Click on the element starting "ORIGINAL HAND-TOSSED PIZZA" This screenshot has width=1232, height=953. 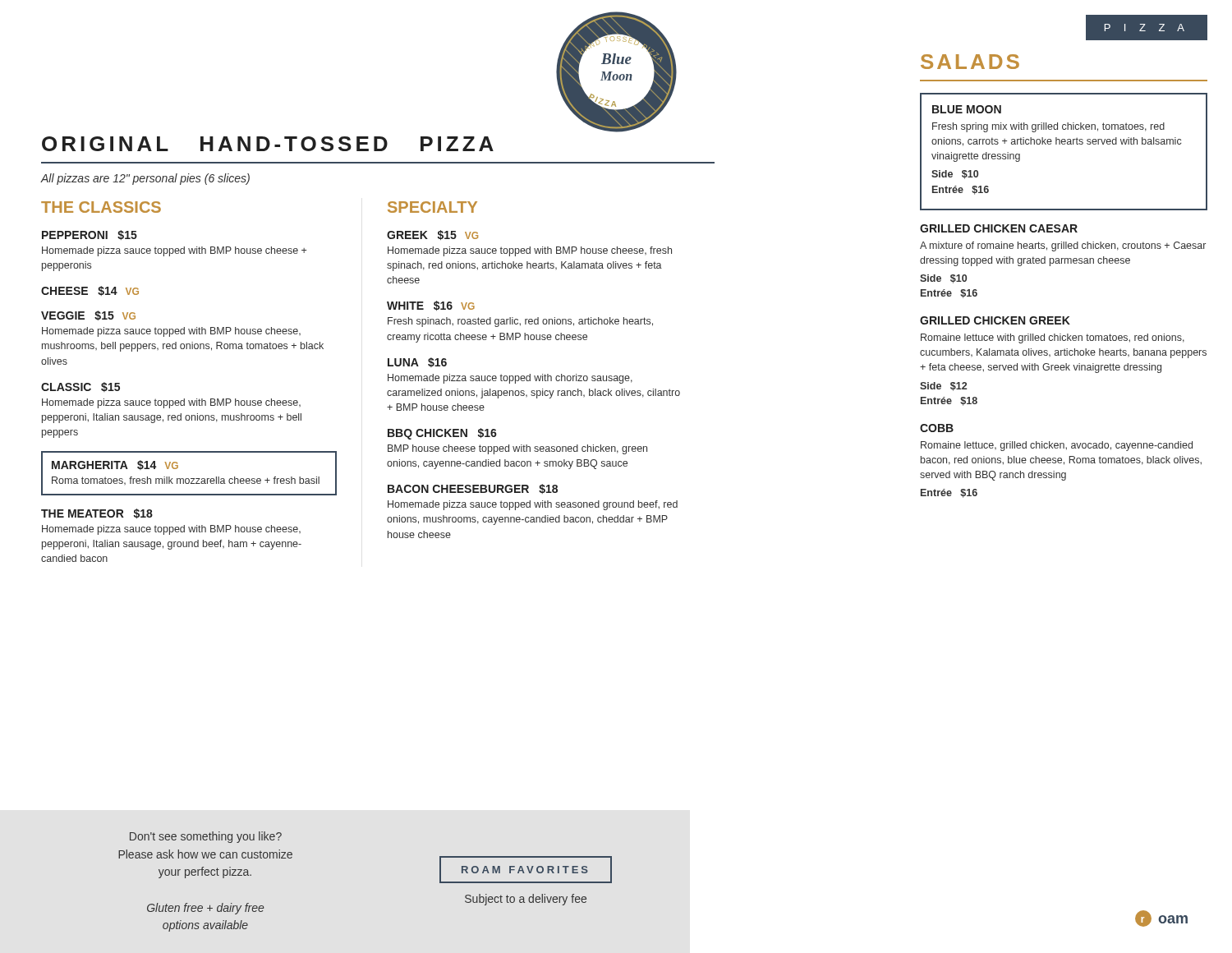(x=269, y=144)
